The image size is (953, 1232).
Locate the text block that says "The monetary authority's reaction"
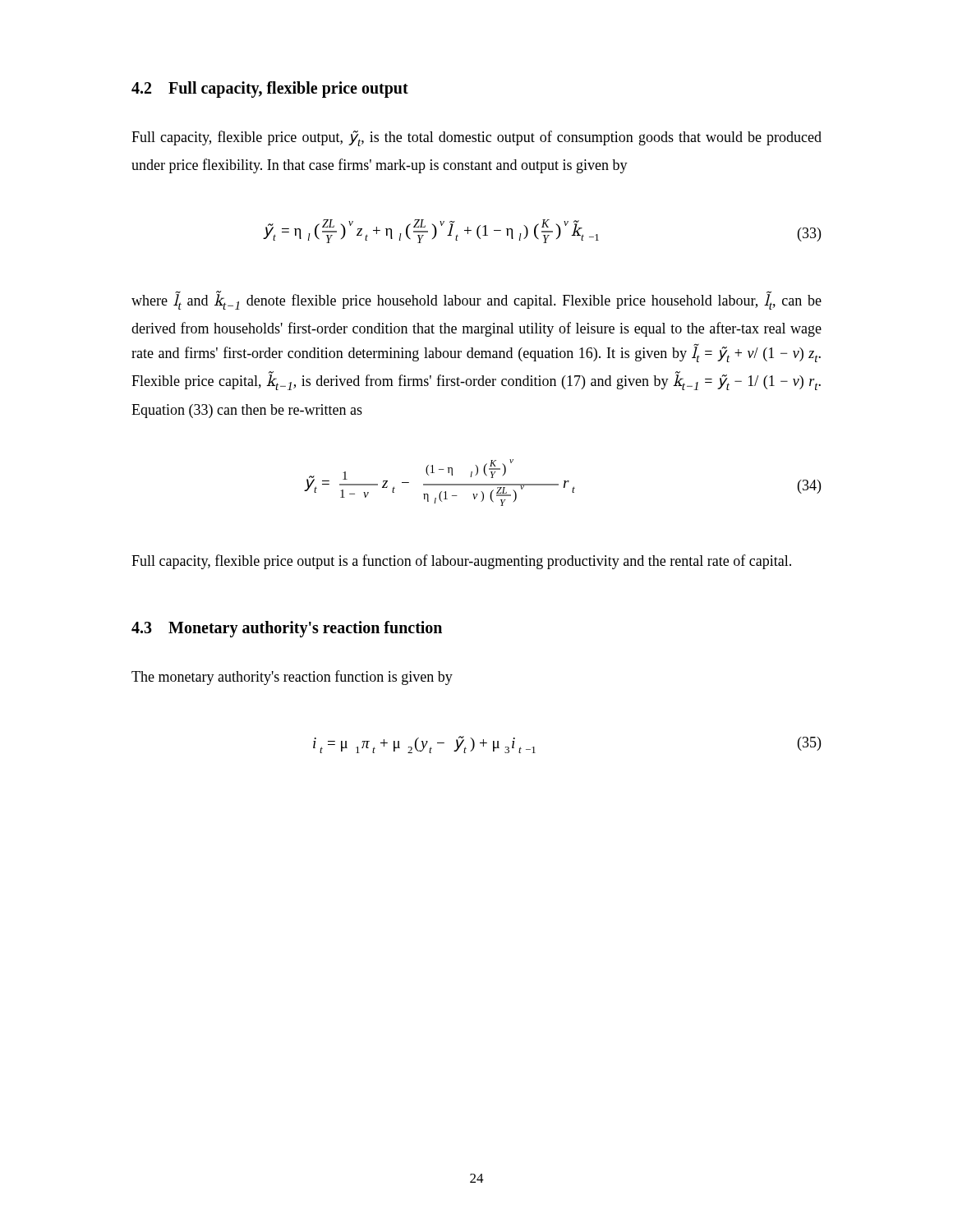(292, 677)
